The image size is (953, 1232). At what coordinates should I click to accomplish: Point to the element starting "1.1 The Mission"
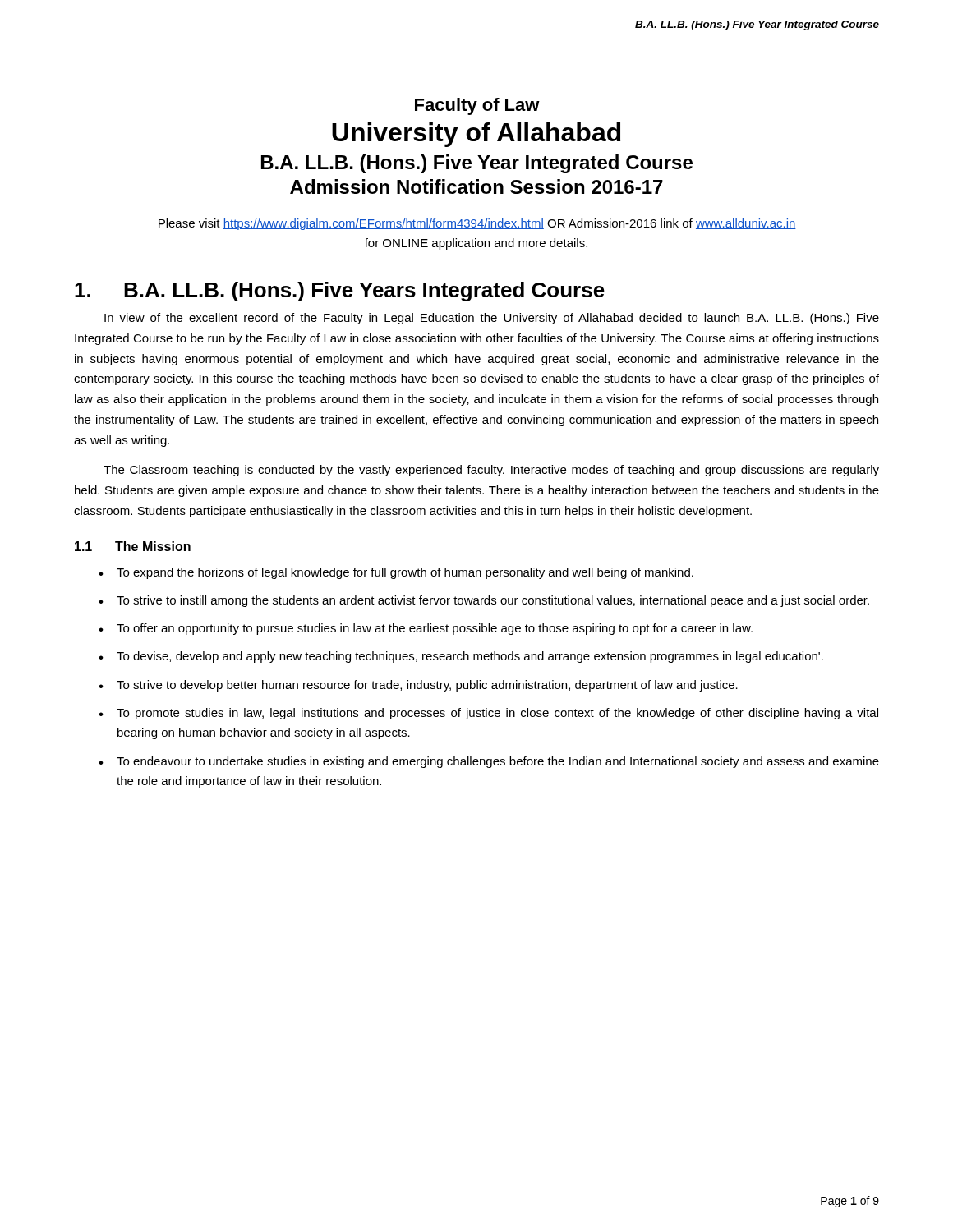[132, 547]
